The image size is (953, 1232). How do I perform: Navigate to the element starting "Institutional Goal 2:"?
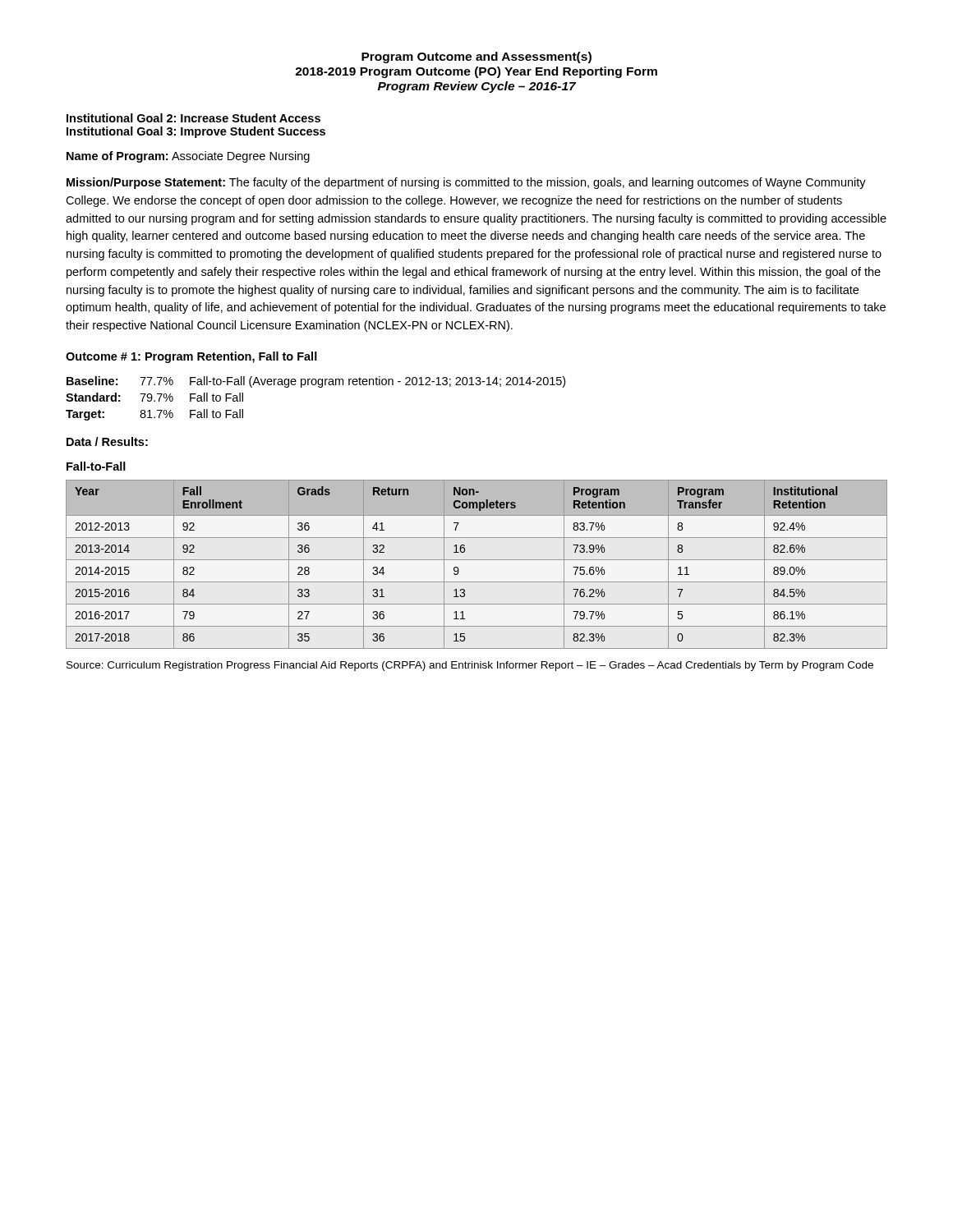[193, 118]
